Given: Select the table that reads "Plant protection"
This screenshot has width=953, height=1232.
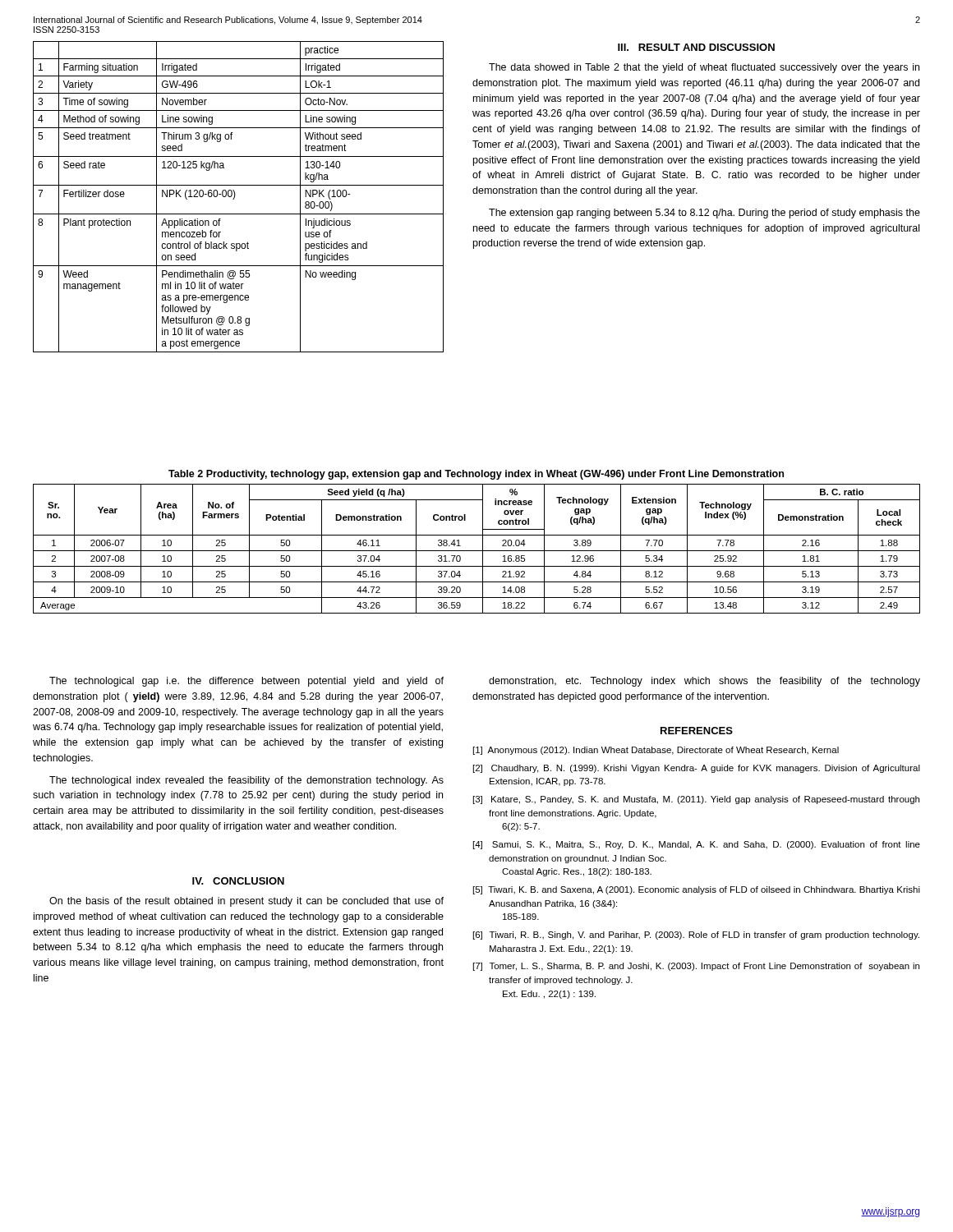Looking at the screenshot, I should (238, 197).
